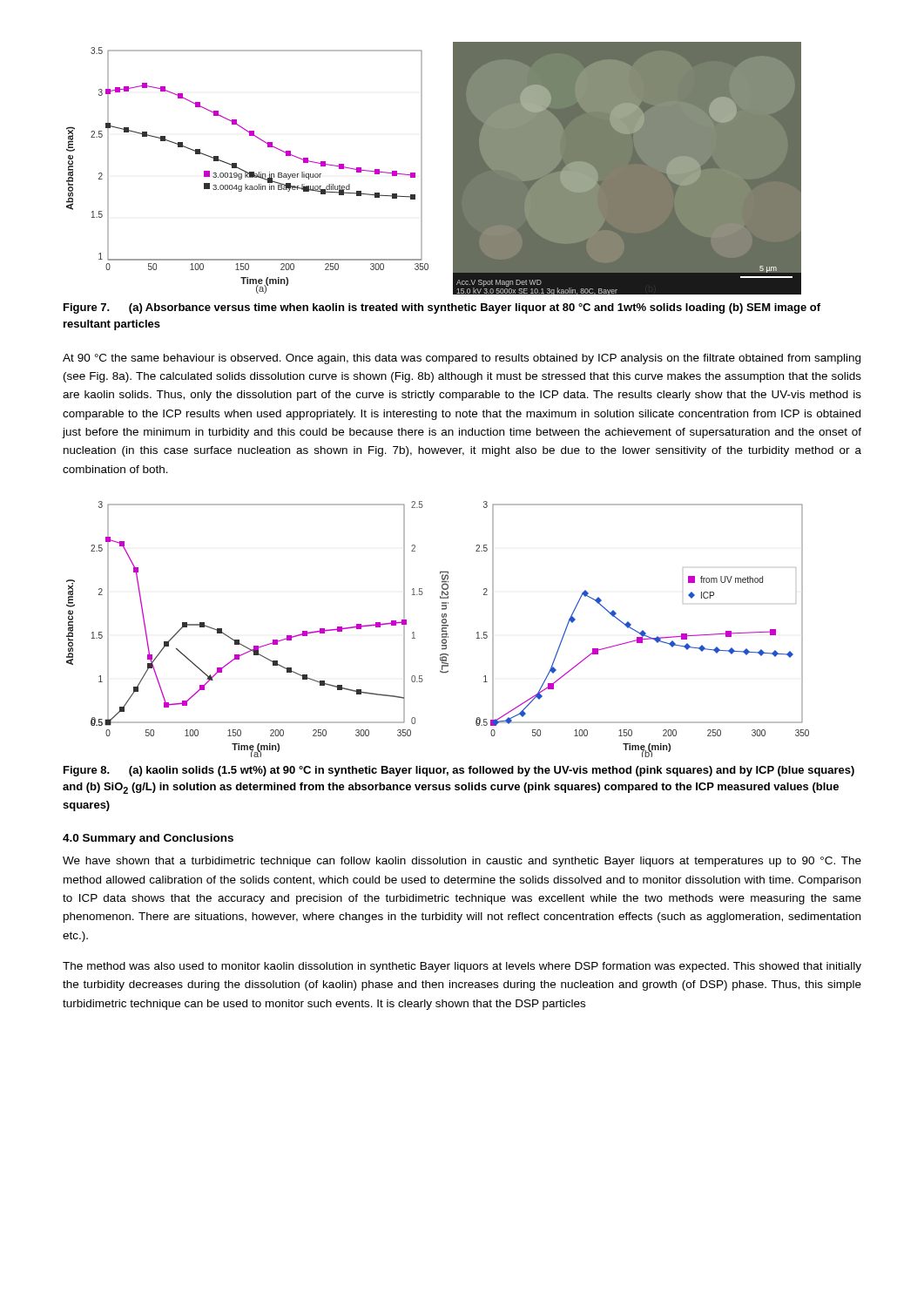Find the caption on this page that starts "Figure 8. (a) kaolin solids (1.5 wt%) at"
Image resolution: width=924 pixels, height=1307 pixels.
tap(459, 787)
